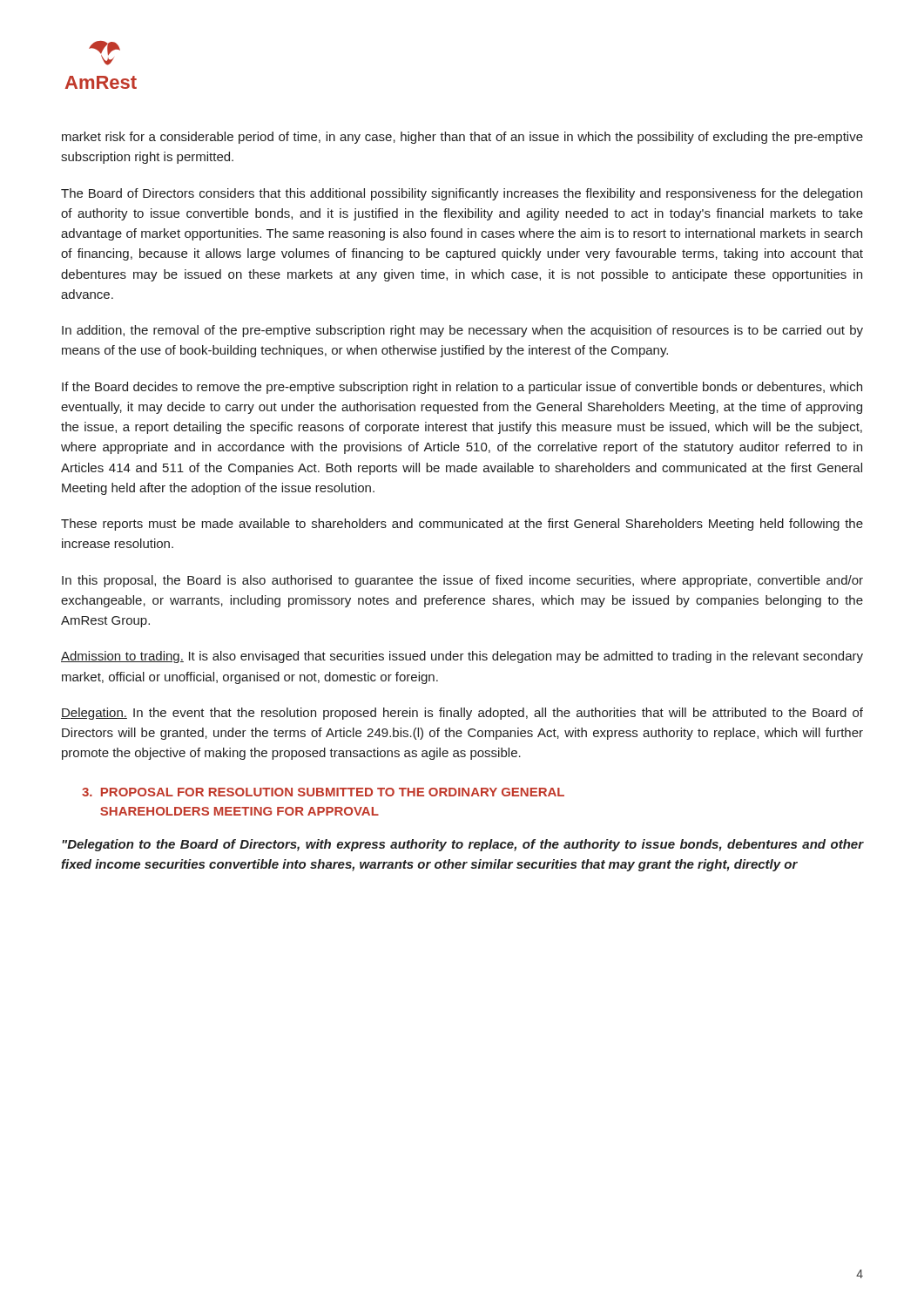Locate the passage starting "The Board of Directors considers that this additional"

[x=462, y=243]
